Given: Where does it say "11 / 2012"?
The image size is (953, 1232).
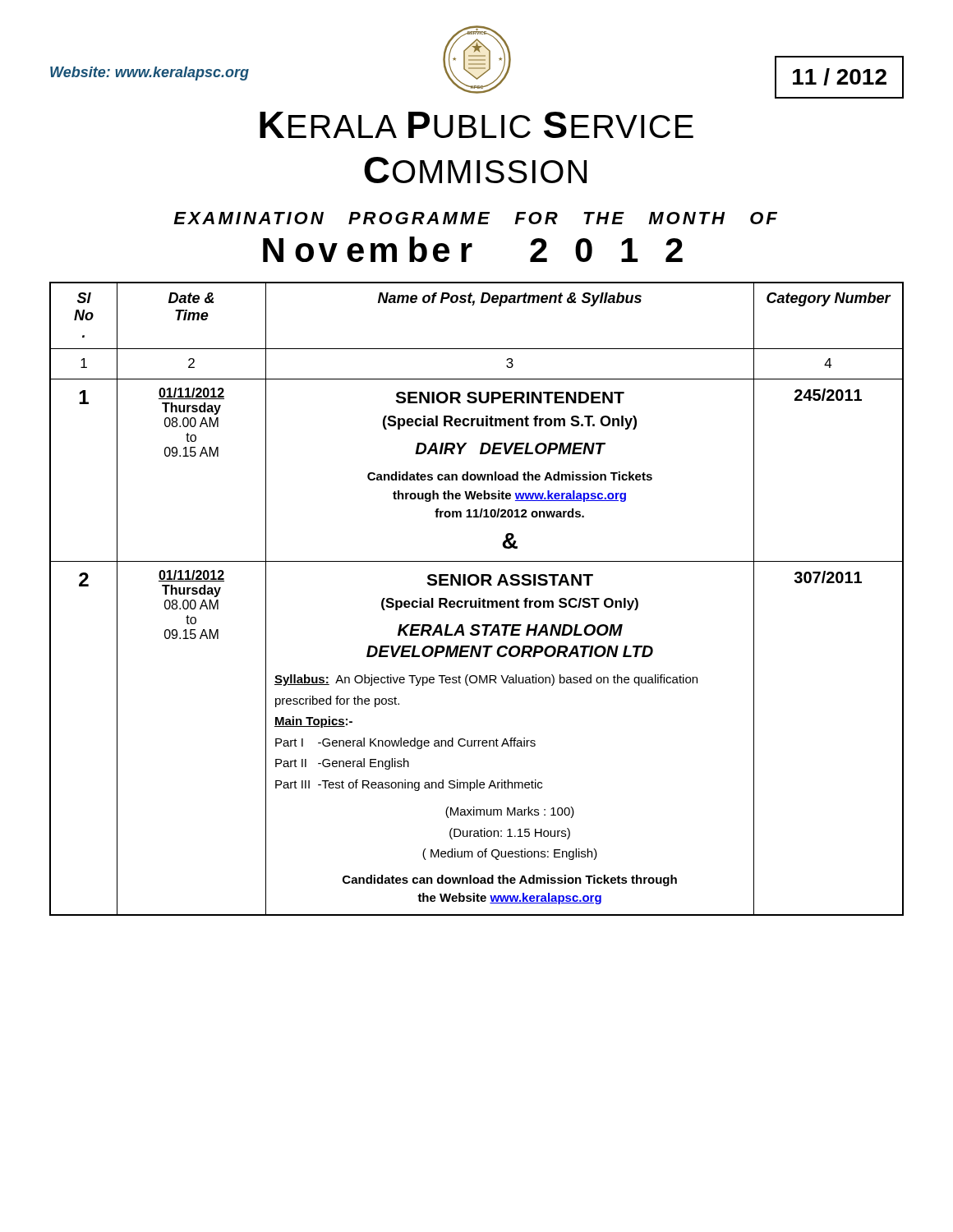Looking at the screenshot, I should pos(839,77).
